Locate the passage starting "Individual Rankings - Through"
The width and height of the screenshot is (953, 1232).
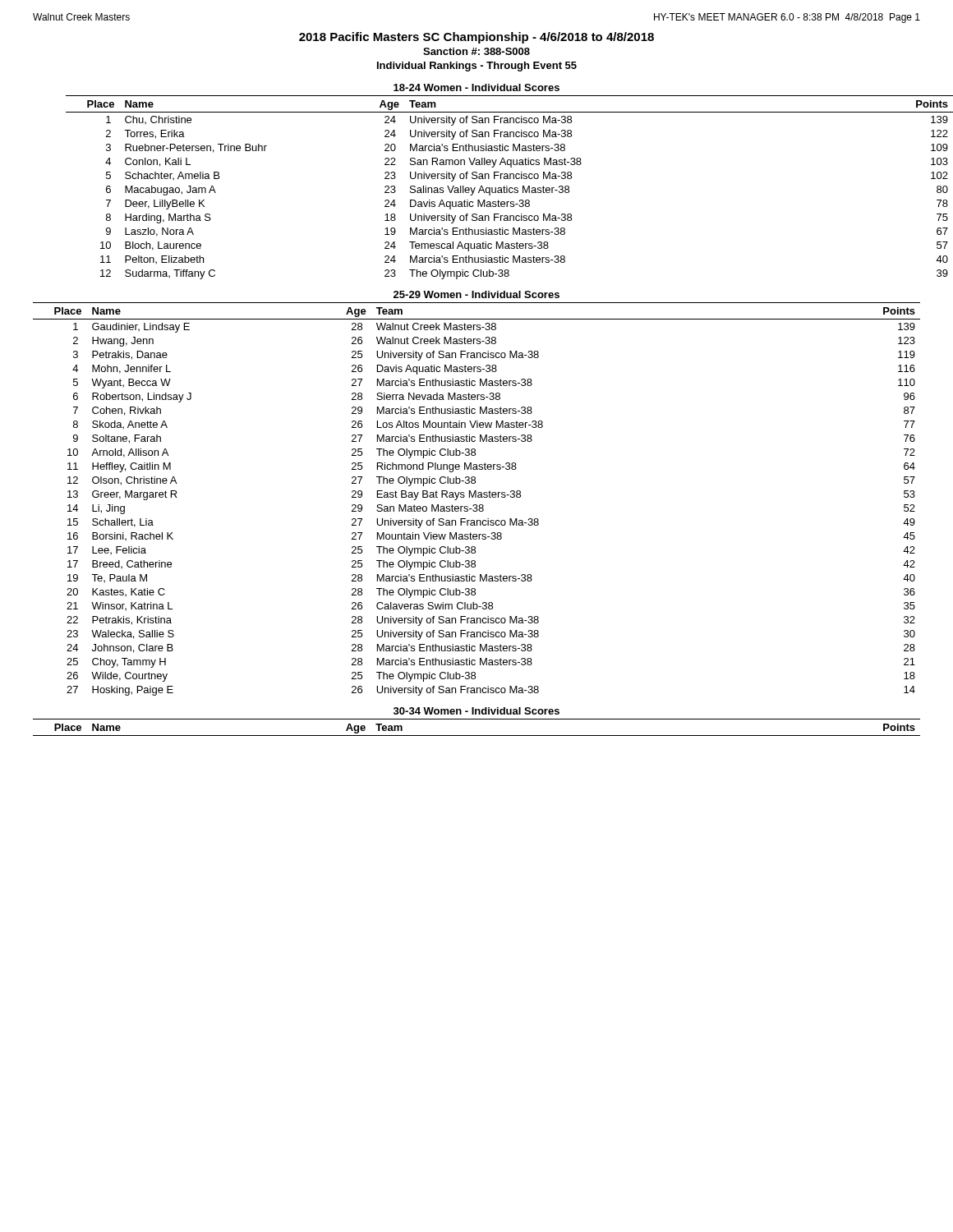tap(476, 65)
